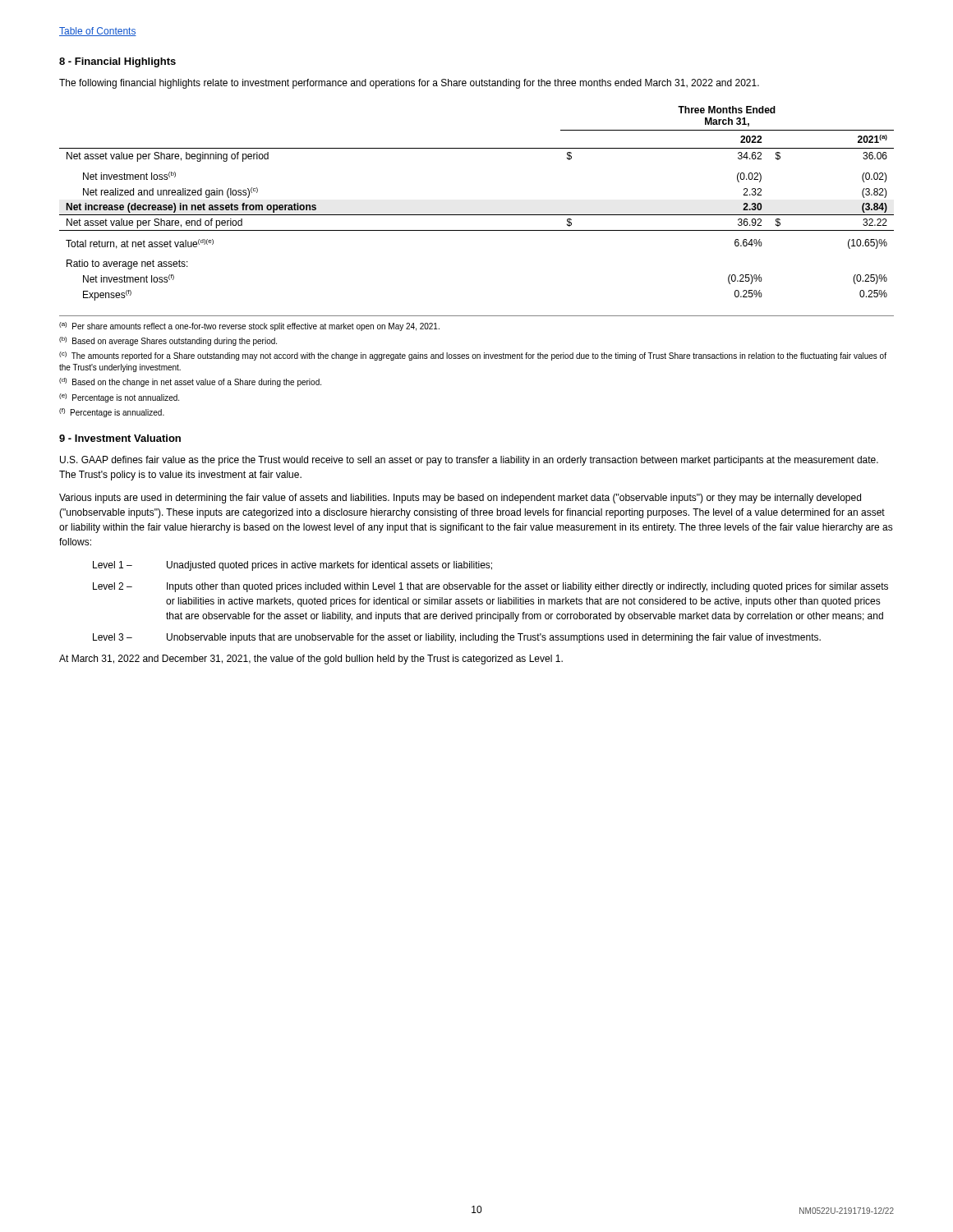
Task: Where does it say "(e) Percentage is not annualized."?
Action: coord(120,397)
